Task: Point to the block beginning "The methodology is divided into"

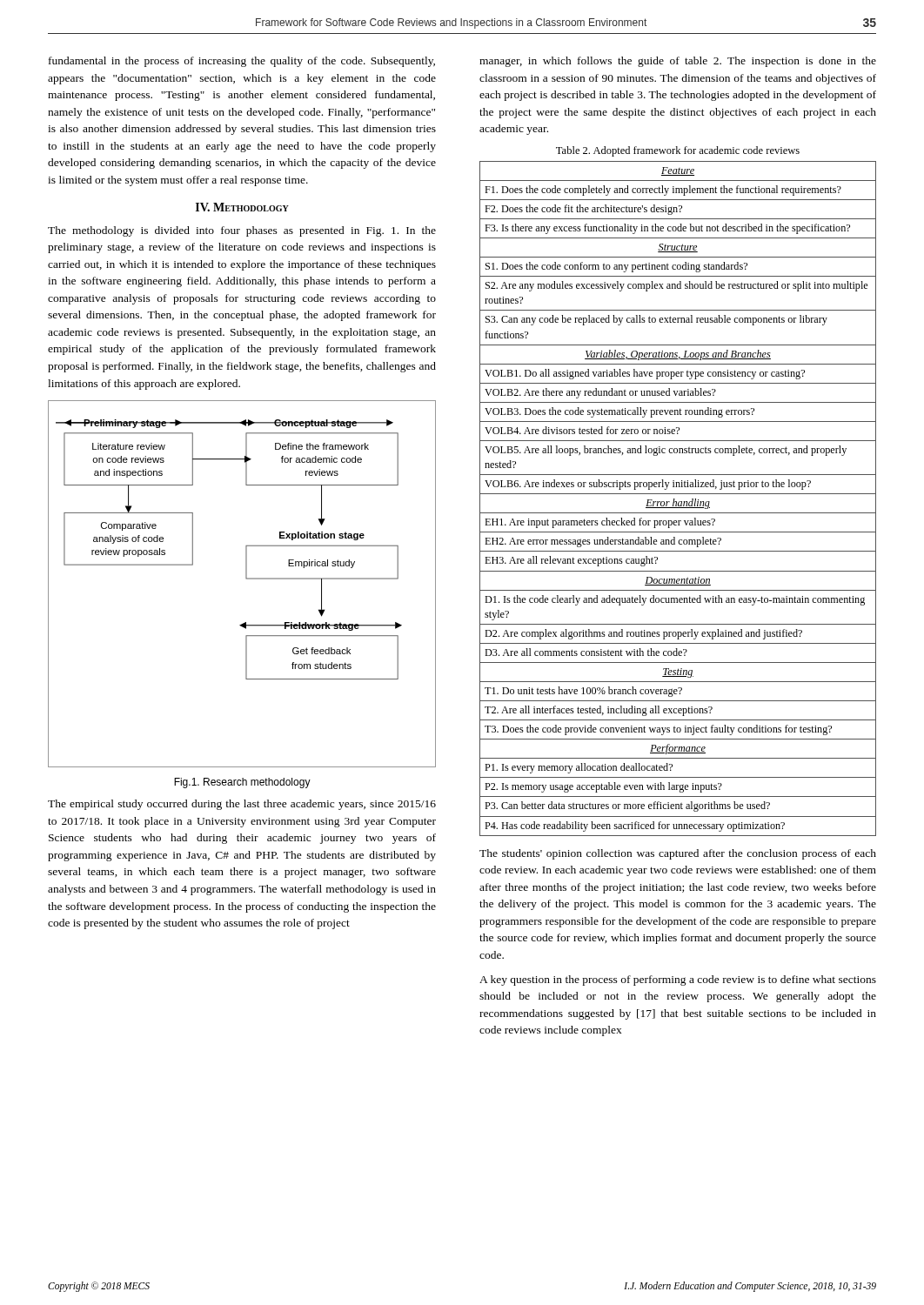Action: 242,307
